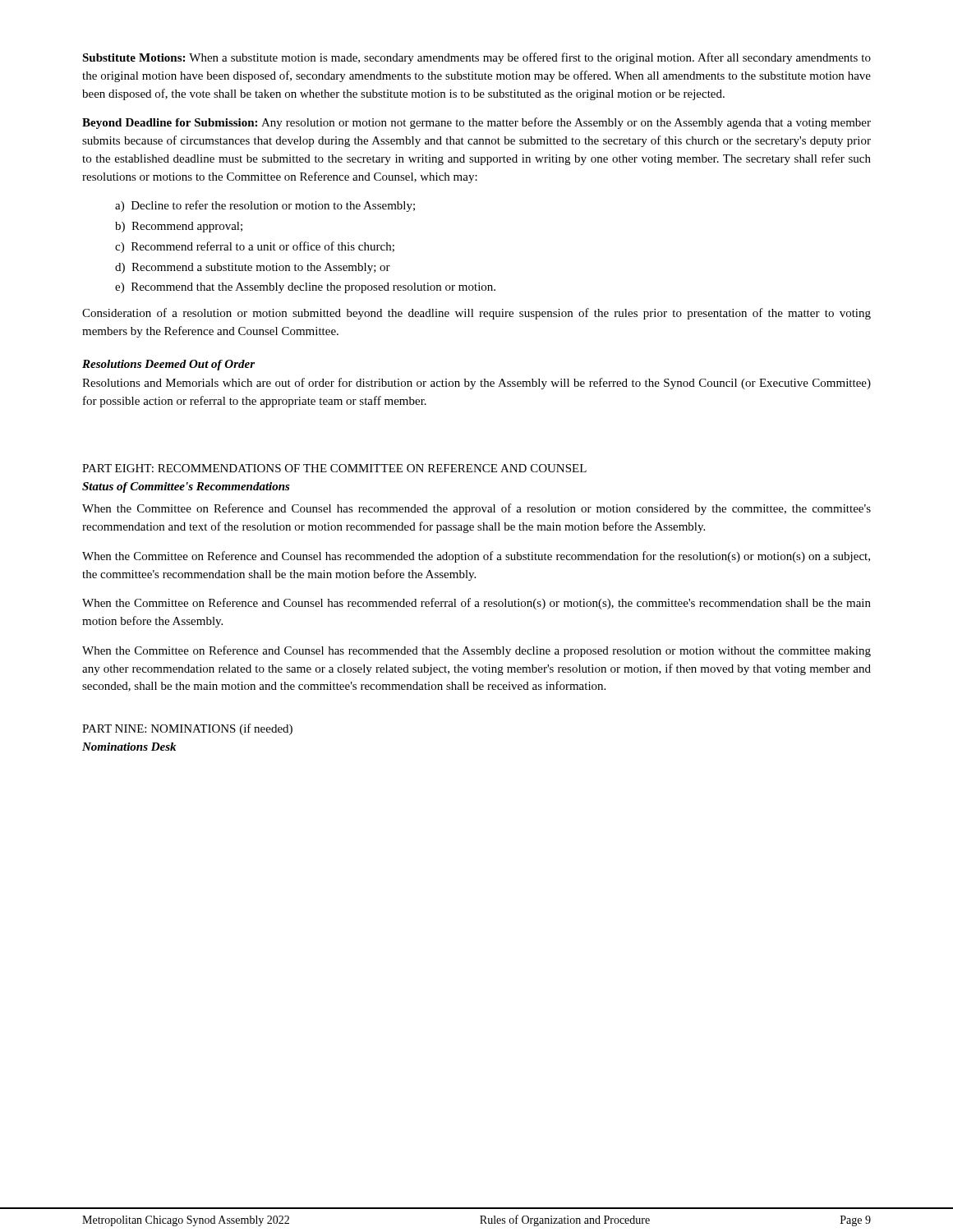
Task: Point to the block beginning "Resolutions and Memorials which are out of"
Action: point(476,392)
